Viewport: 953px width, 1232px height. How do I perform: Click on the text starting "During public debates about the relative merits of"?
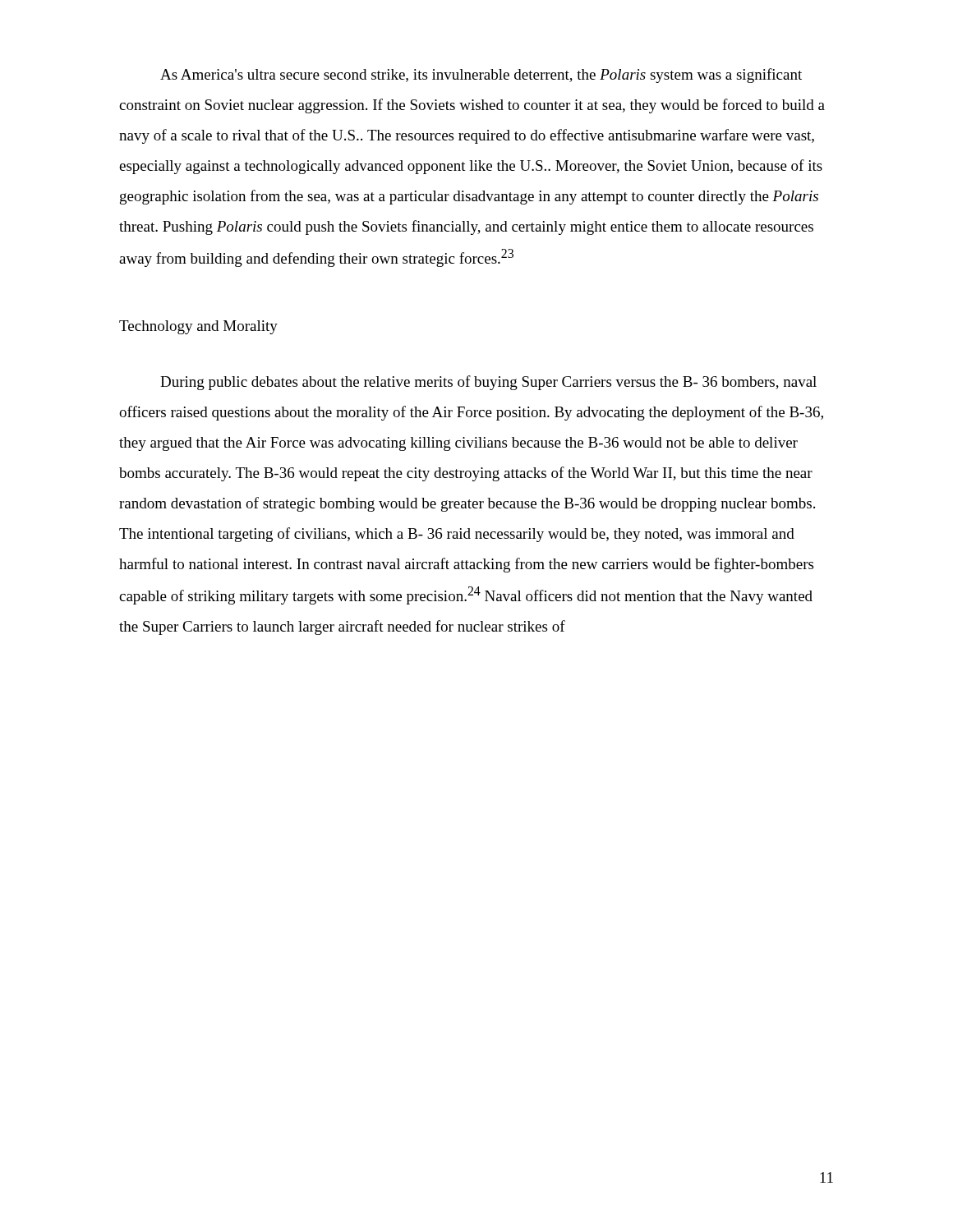pyautogui.click(x=476, y=504)
